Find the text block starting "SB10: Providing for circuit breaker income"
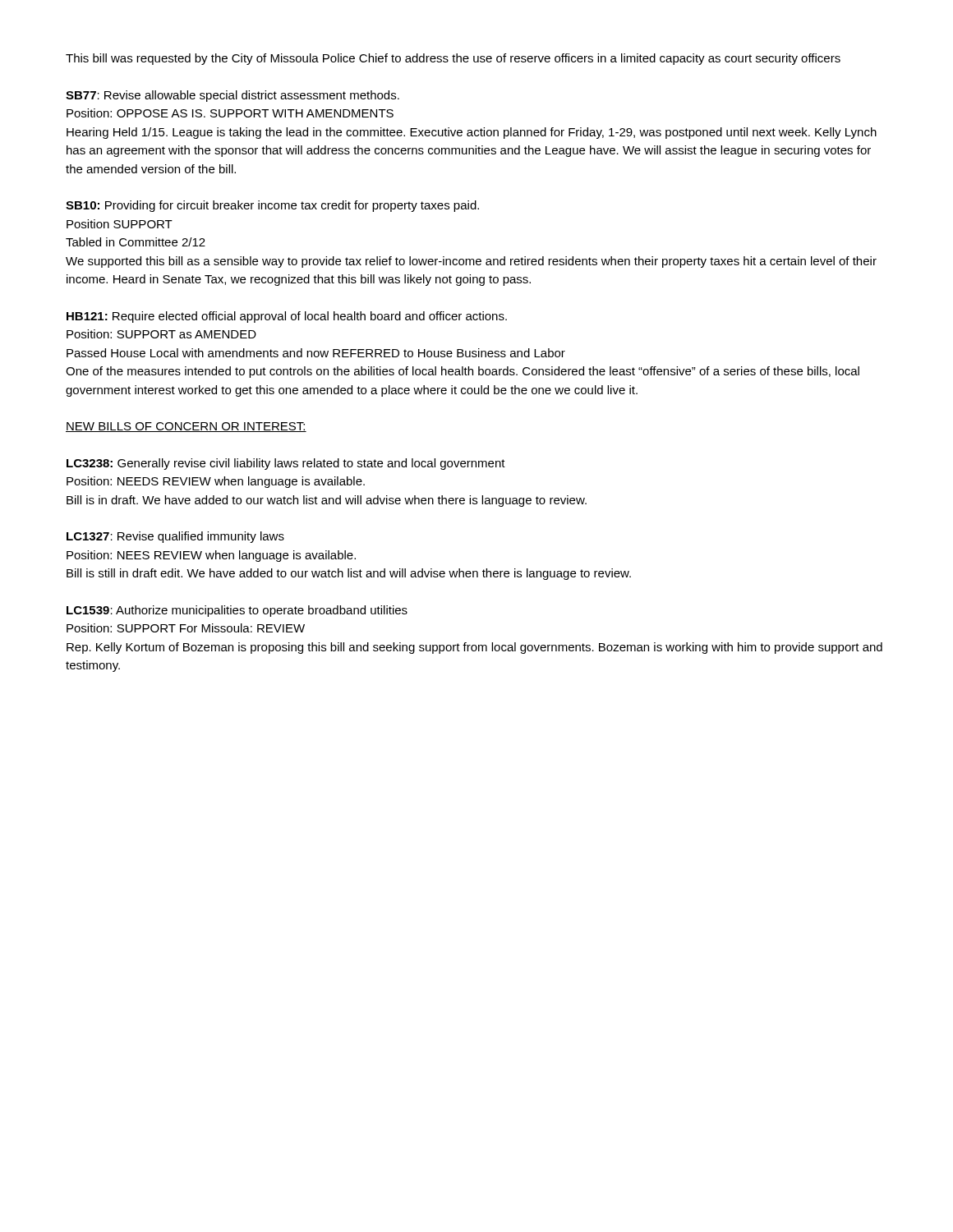The image size is (953, 1232). click(x=272, y=206)
